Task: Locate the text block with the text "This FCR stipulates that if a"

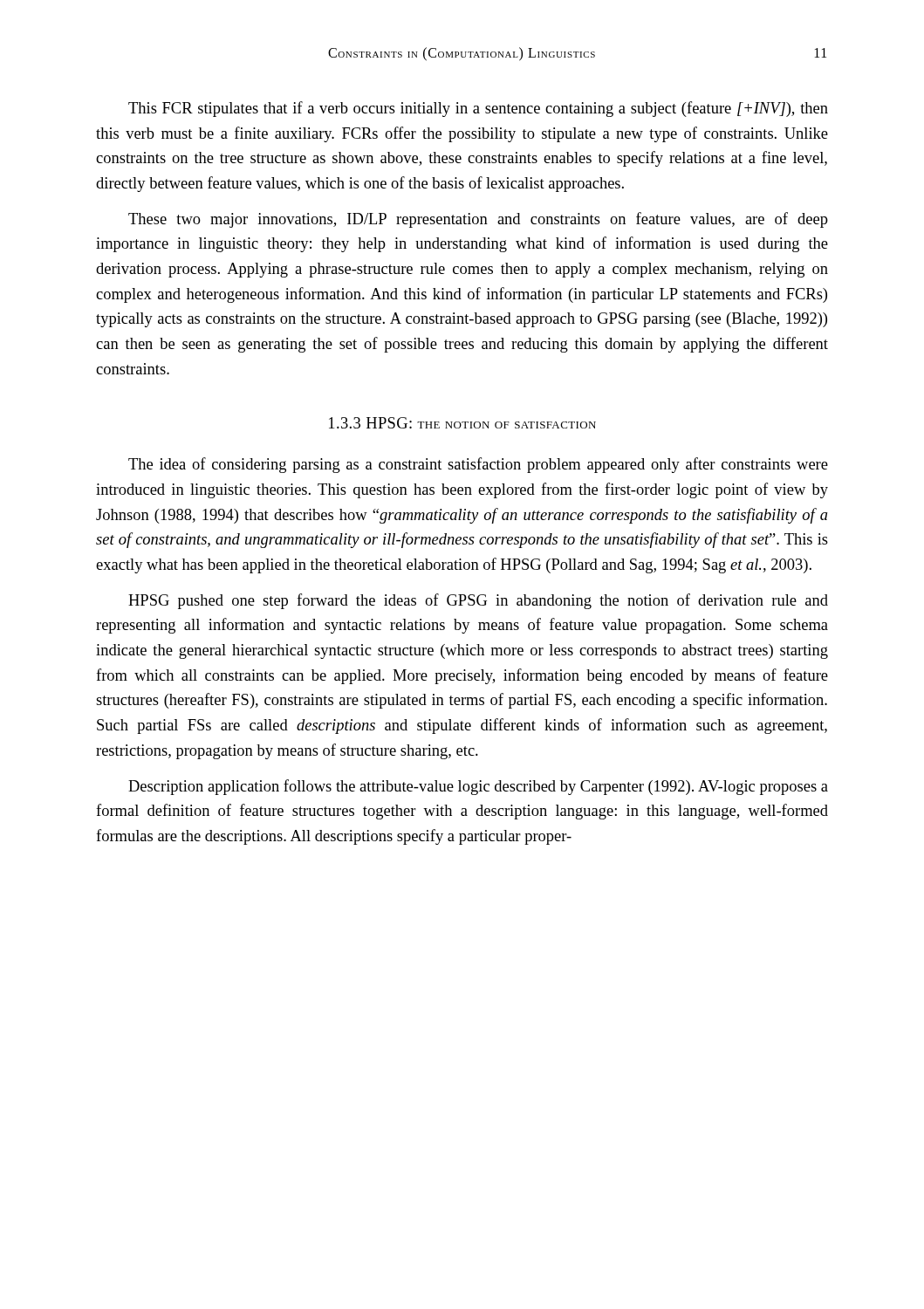Action: tap(462, 146)
